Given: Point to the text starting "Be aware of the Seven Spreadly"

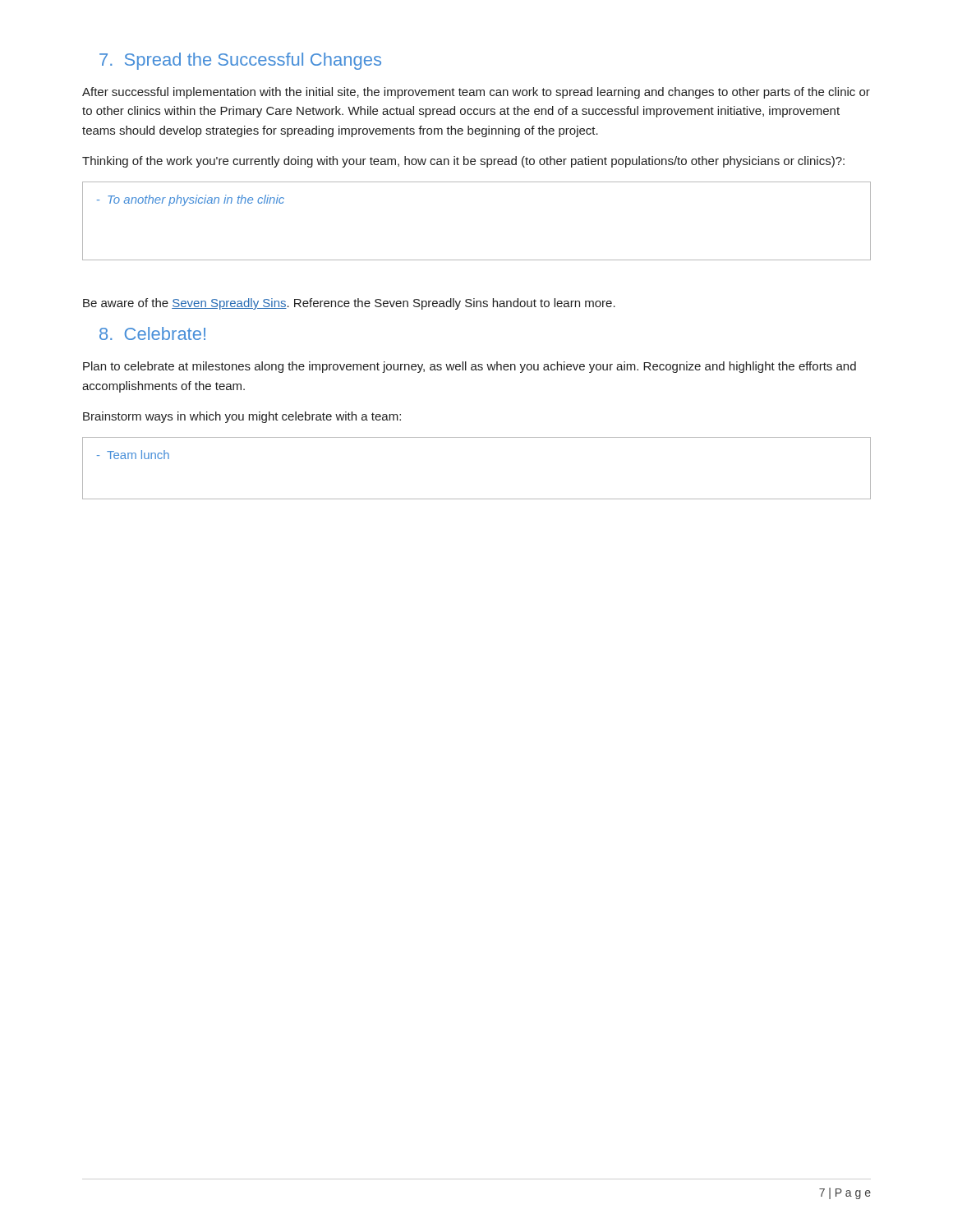Looking at the screenshot, I should 349,303.
